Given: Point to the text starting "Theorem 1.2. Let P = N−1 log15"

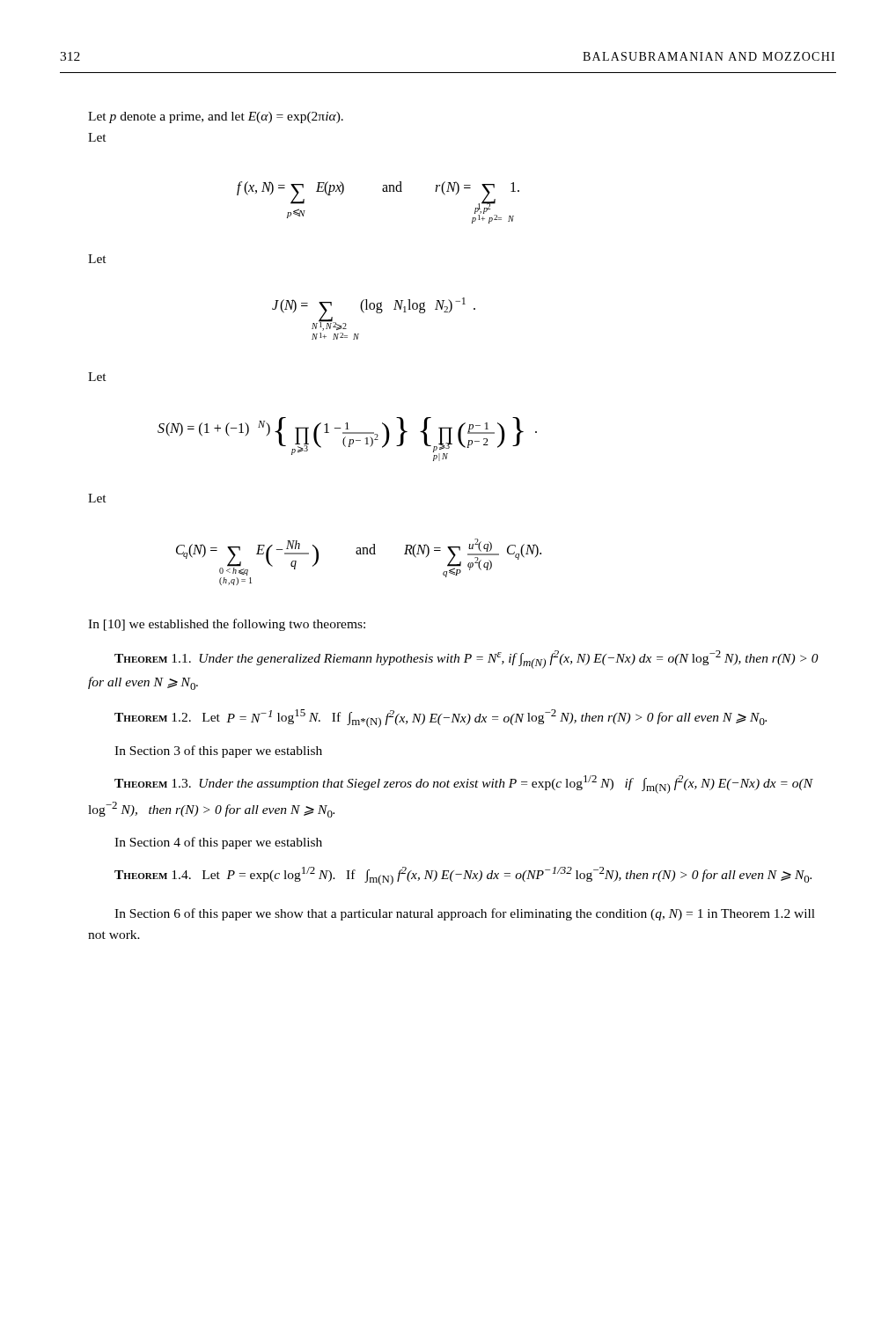Looking at the screenshot, I should [441, 717].
